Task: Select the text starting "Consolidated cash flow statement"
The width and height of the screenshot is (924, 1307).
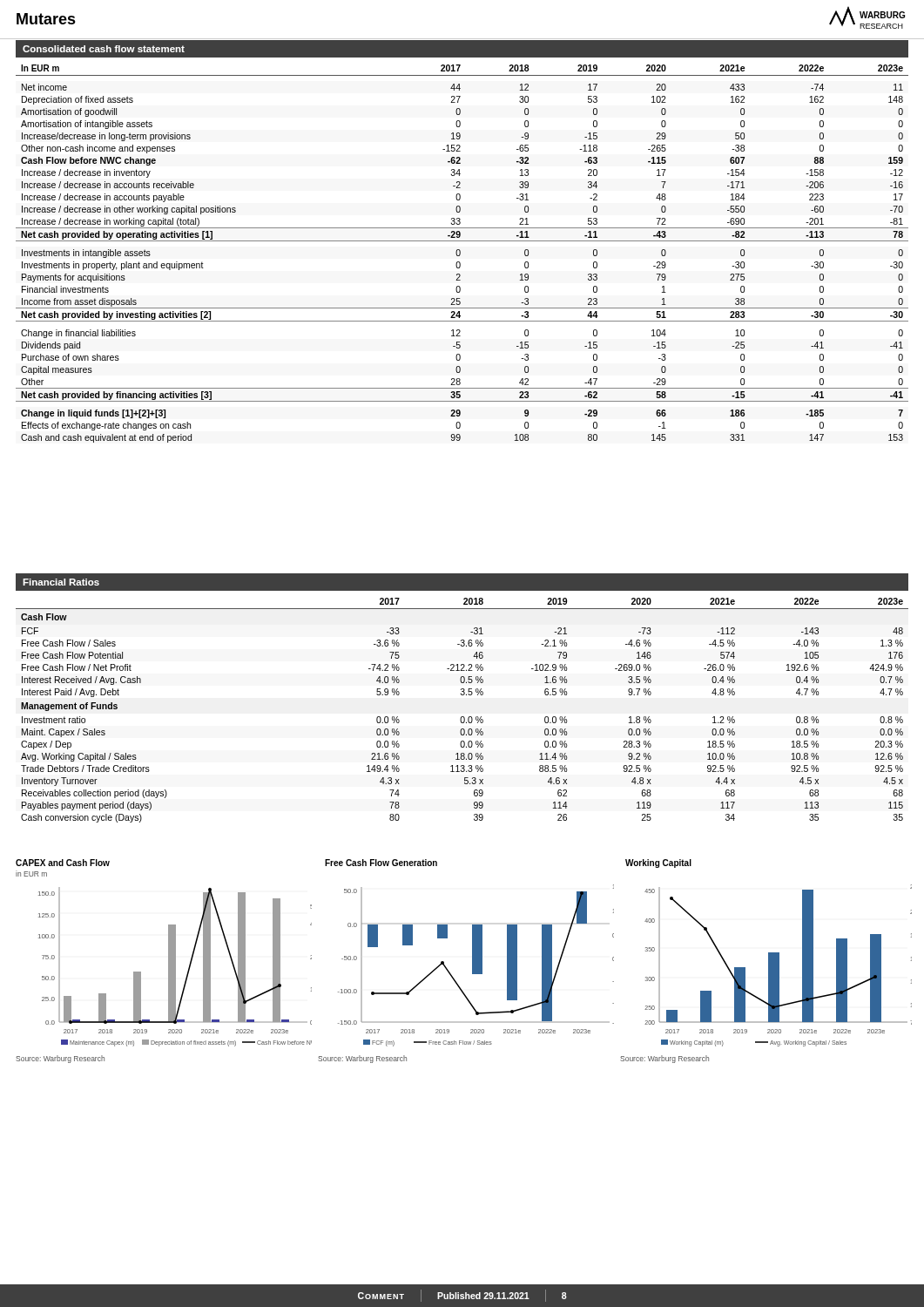Action: 462,49
